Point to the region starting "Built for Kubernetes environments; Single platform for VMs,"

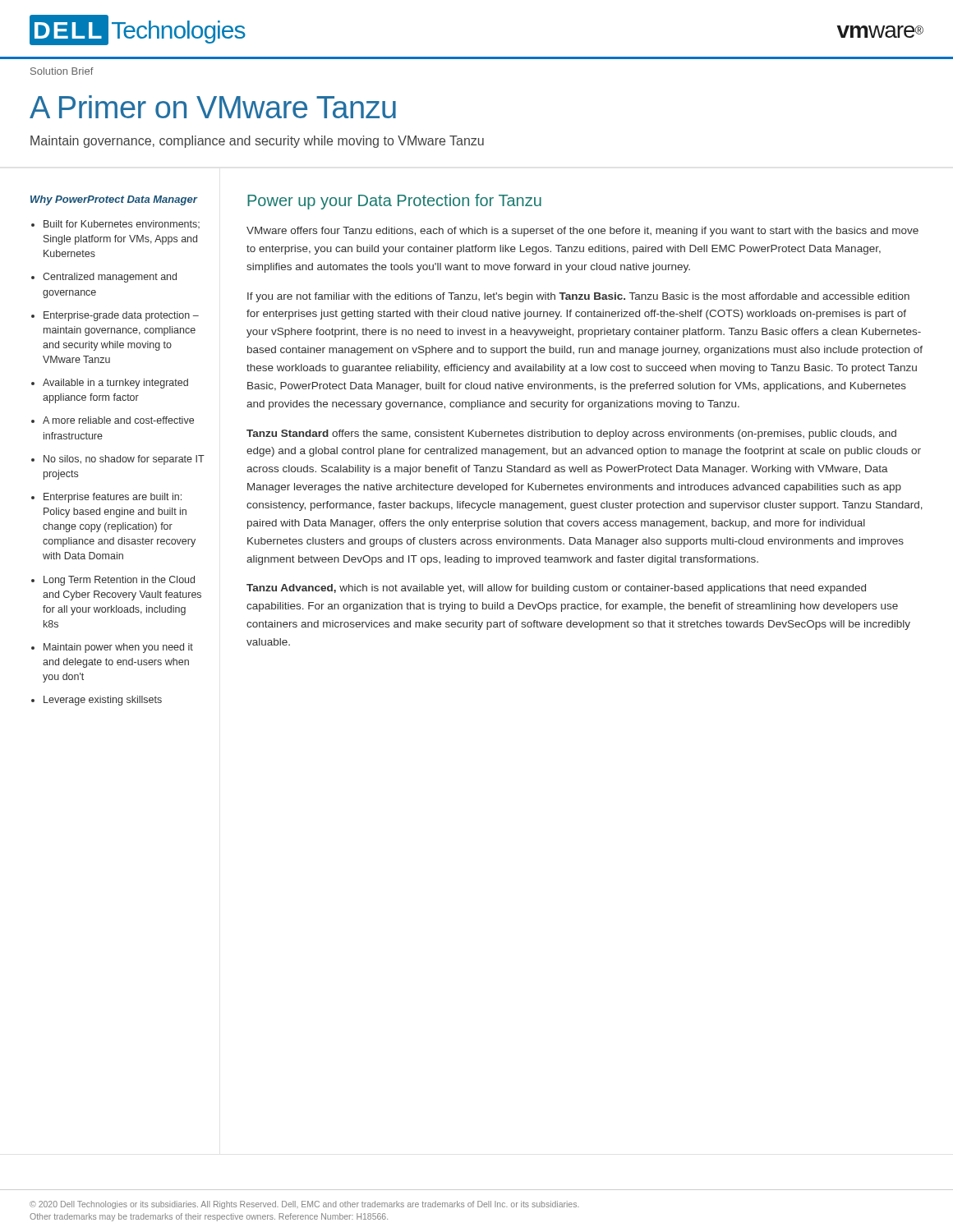point(117,239)
